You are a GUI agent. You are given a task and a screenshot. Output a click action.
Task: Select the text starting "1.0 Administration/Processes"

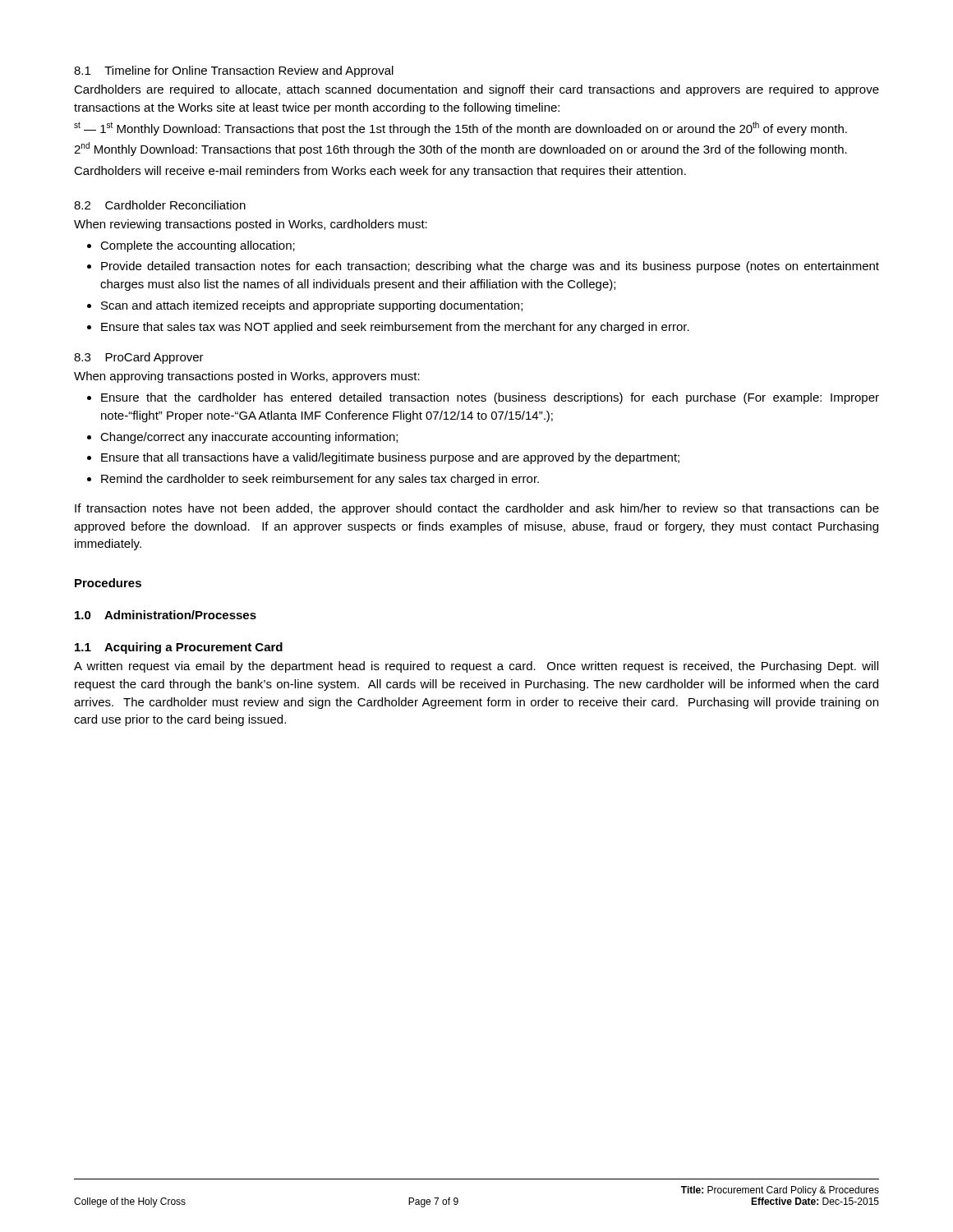coord(165,615)
